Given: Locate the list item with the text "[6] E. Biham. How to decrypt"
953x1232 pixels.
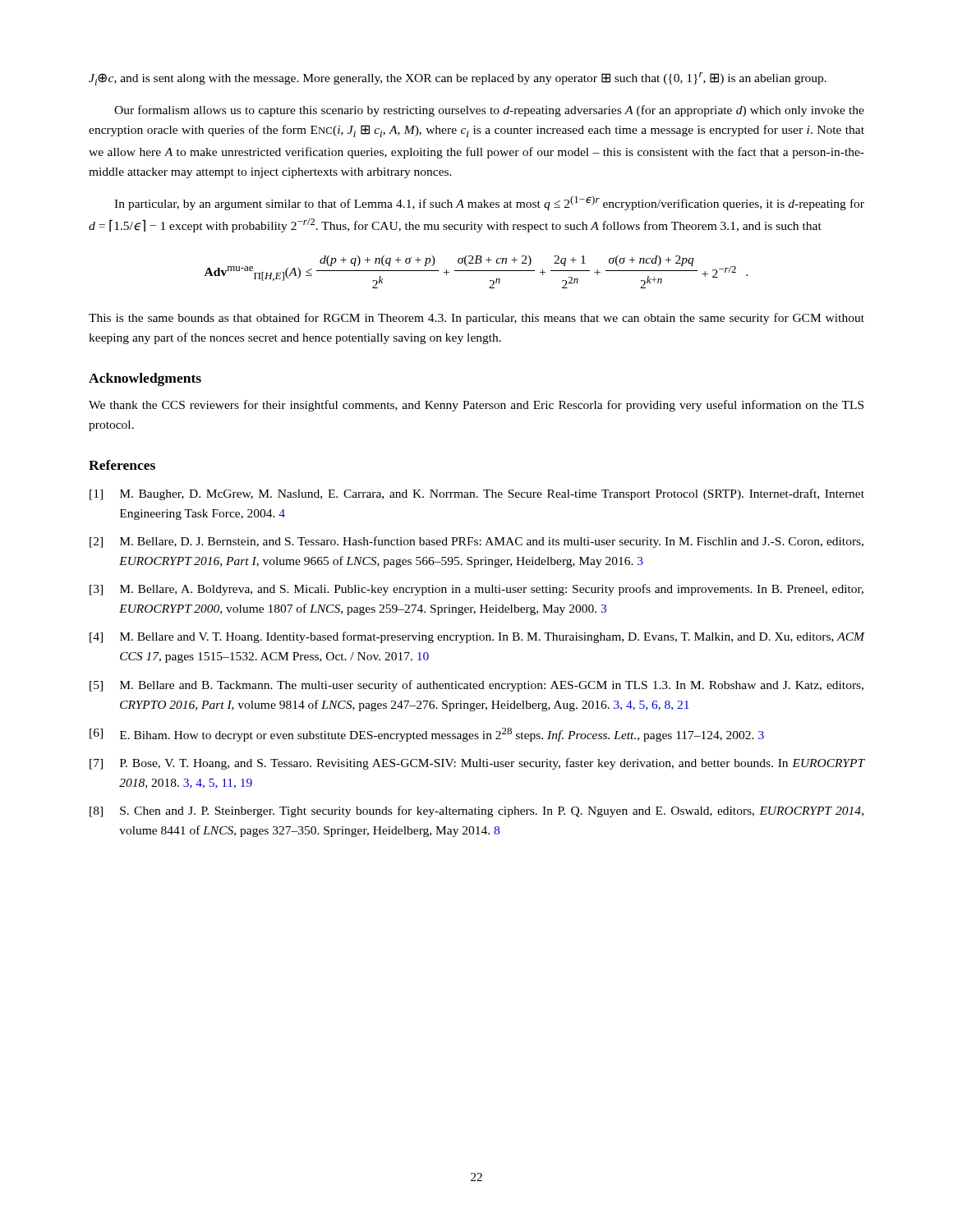Looking at the screenshot, I should [426, 734].
